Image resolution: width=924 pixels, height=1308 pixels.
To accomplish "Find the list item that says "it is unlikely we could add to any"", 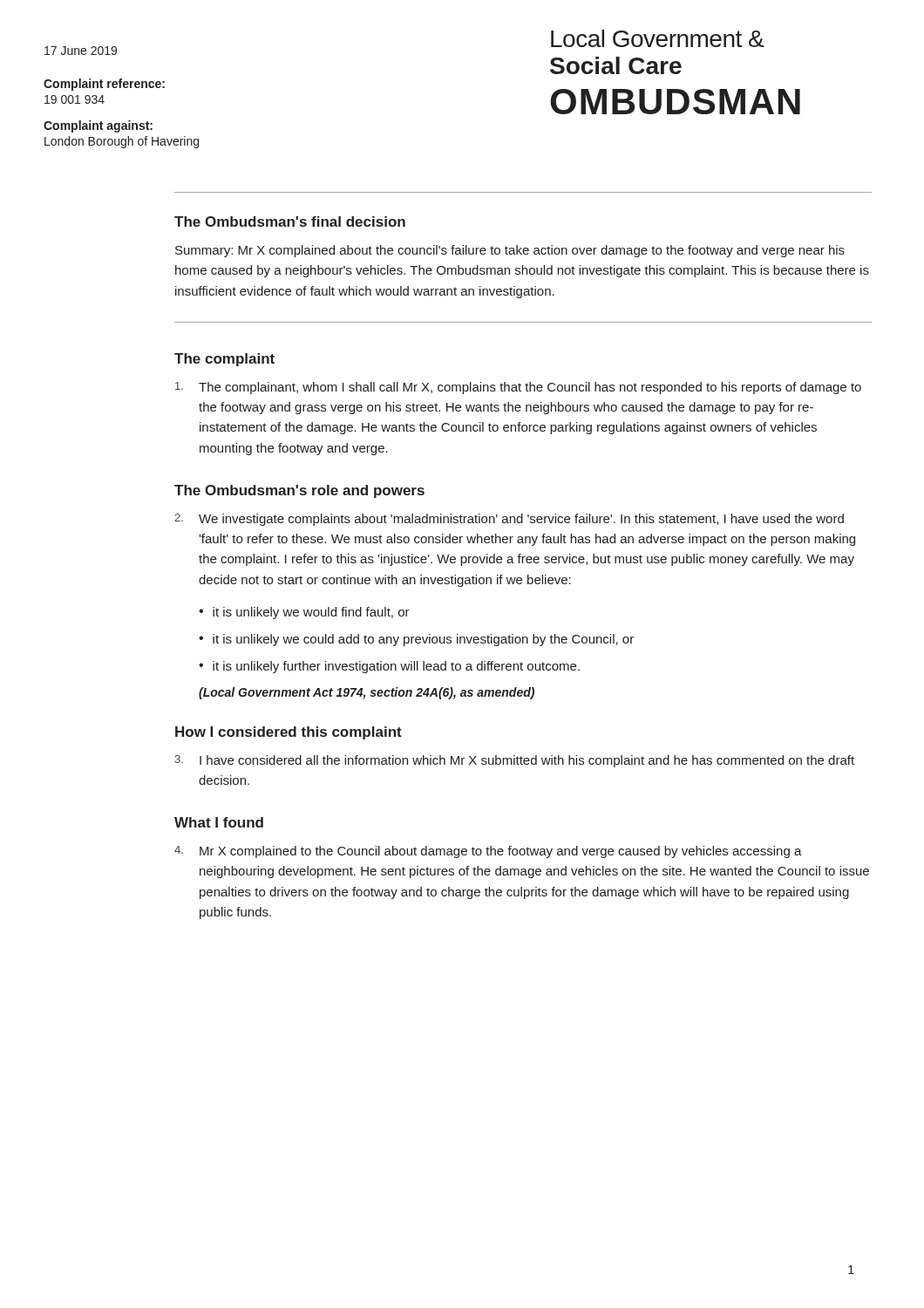I will (x=423, y=639).
